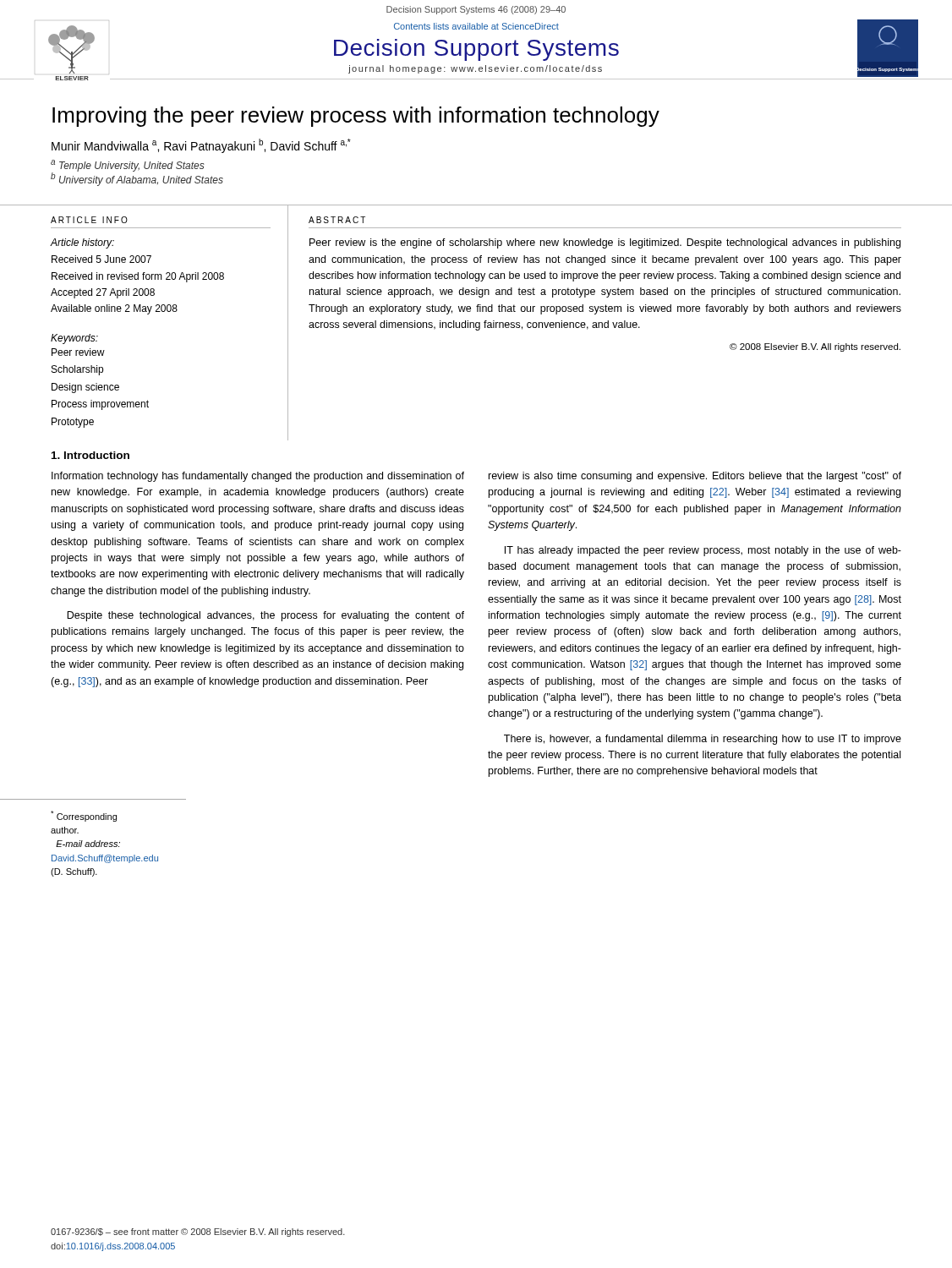This screenshot has width=952, height=1268.
Task: Point to the block beginning "a Temple University, United"
Action: coord(137,172)
